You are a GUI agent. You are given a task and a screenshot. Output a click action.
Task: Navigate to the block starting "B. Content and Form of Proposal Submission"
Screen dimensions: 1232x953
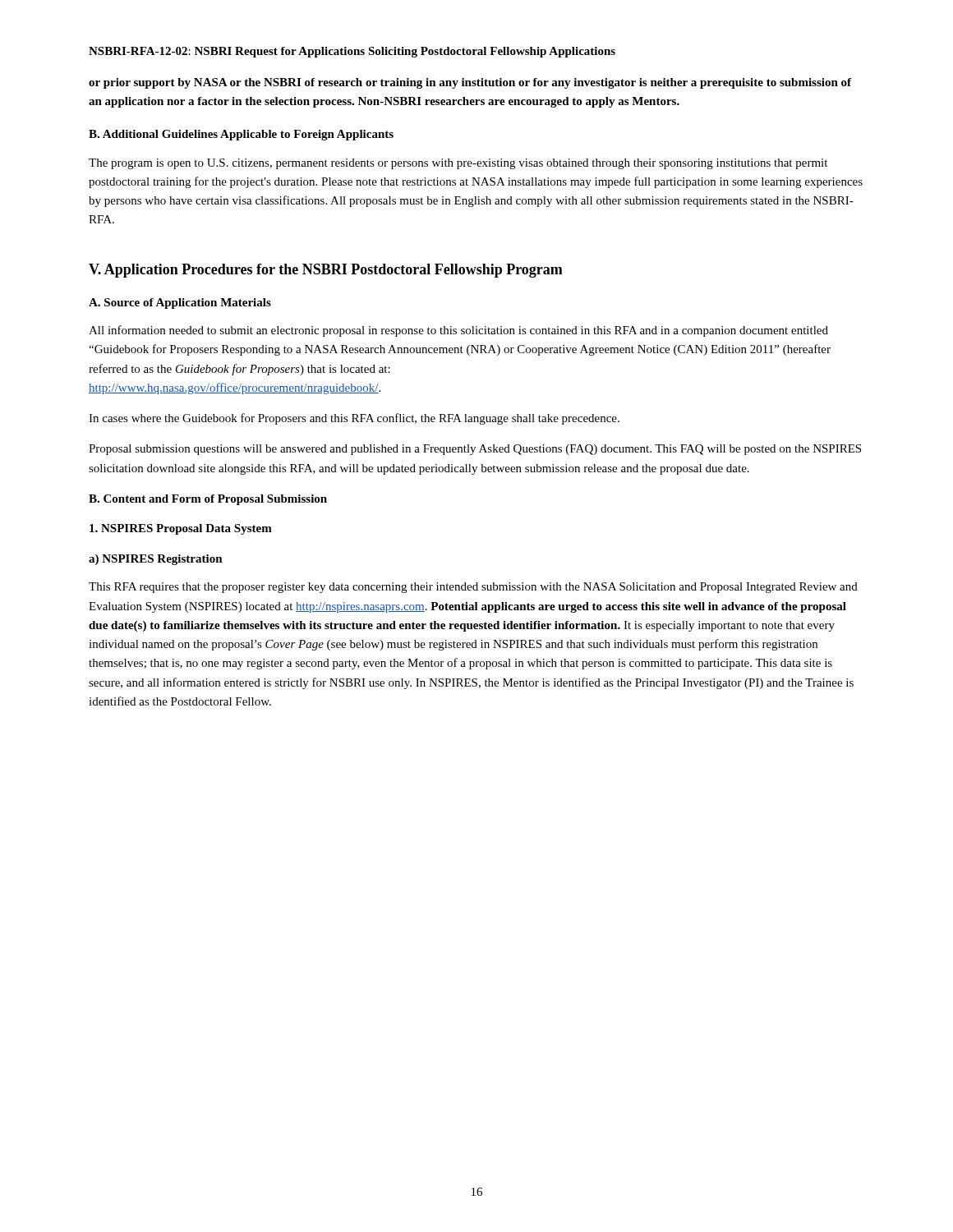tap(208, 499)
